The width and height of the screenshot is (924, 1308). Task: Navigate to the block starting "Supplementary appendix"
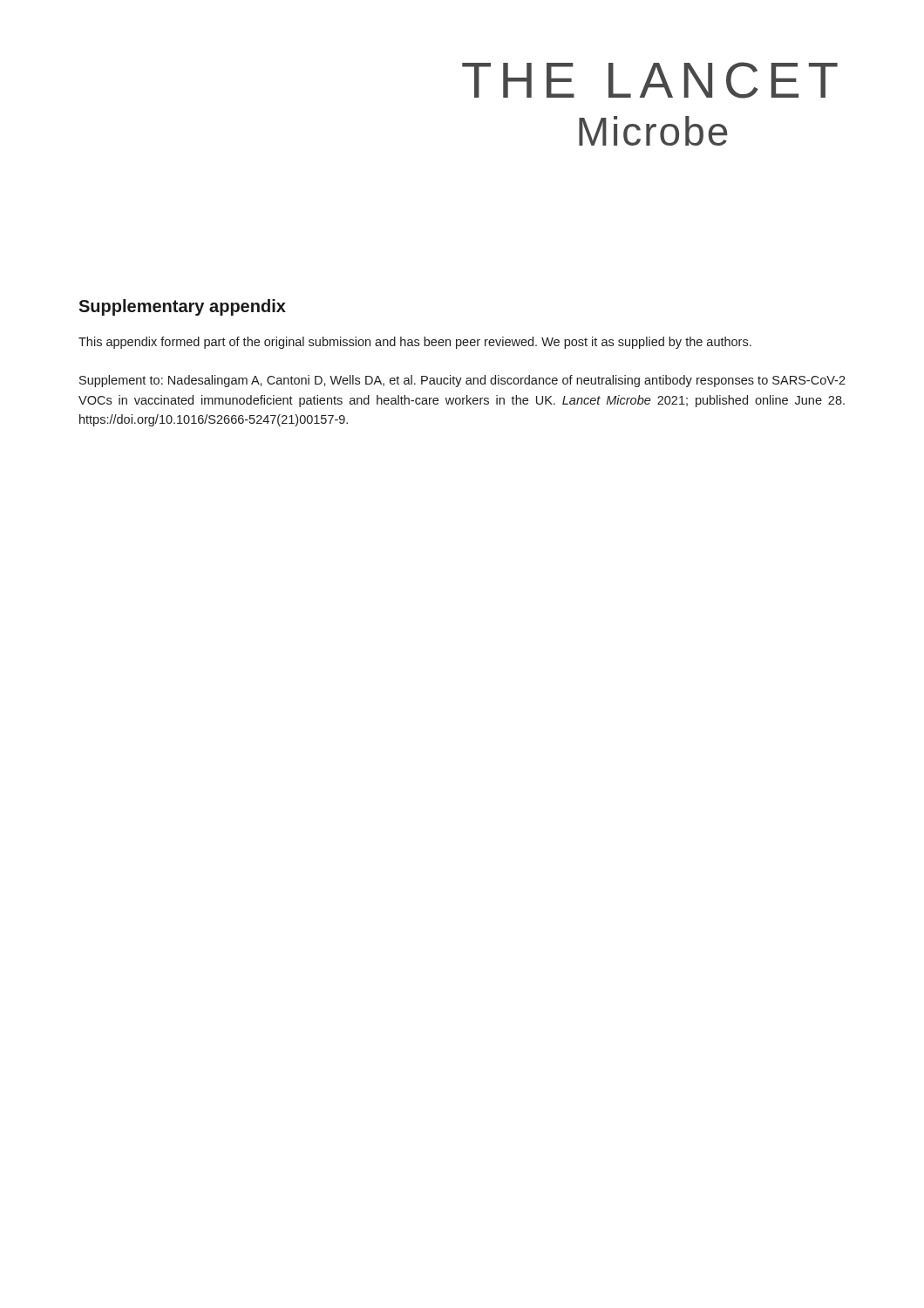coord(182,306)
